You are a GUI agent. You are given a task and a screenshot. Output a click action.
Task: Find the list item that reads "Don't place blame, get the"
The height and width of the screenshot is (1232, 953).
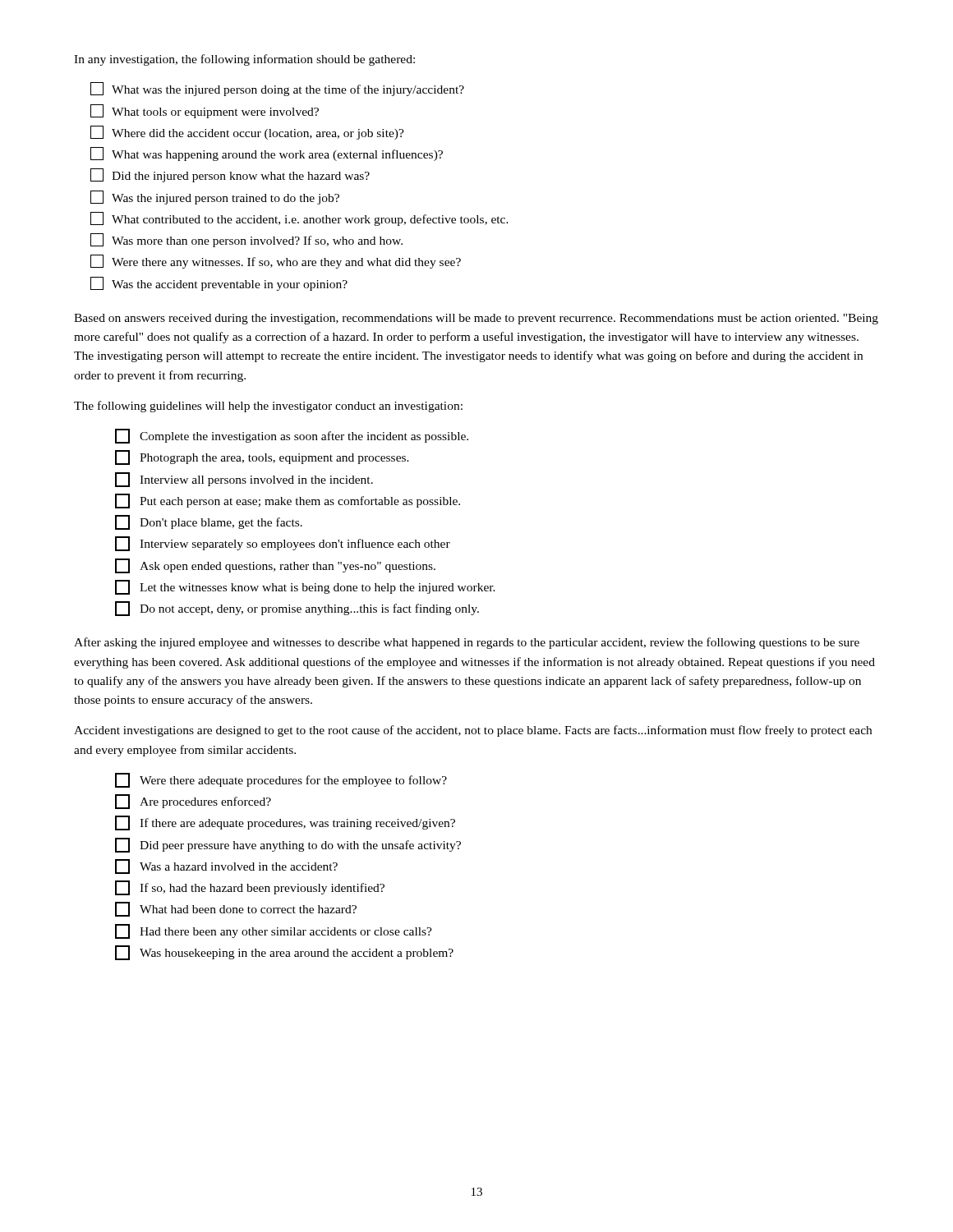coord(209,522)
